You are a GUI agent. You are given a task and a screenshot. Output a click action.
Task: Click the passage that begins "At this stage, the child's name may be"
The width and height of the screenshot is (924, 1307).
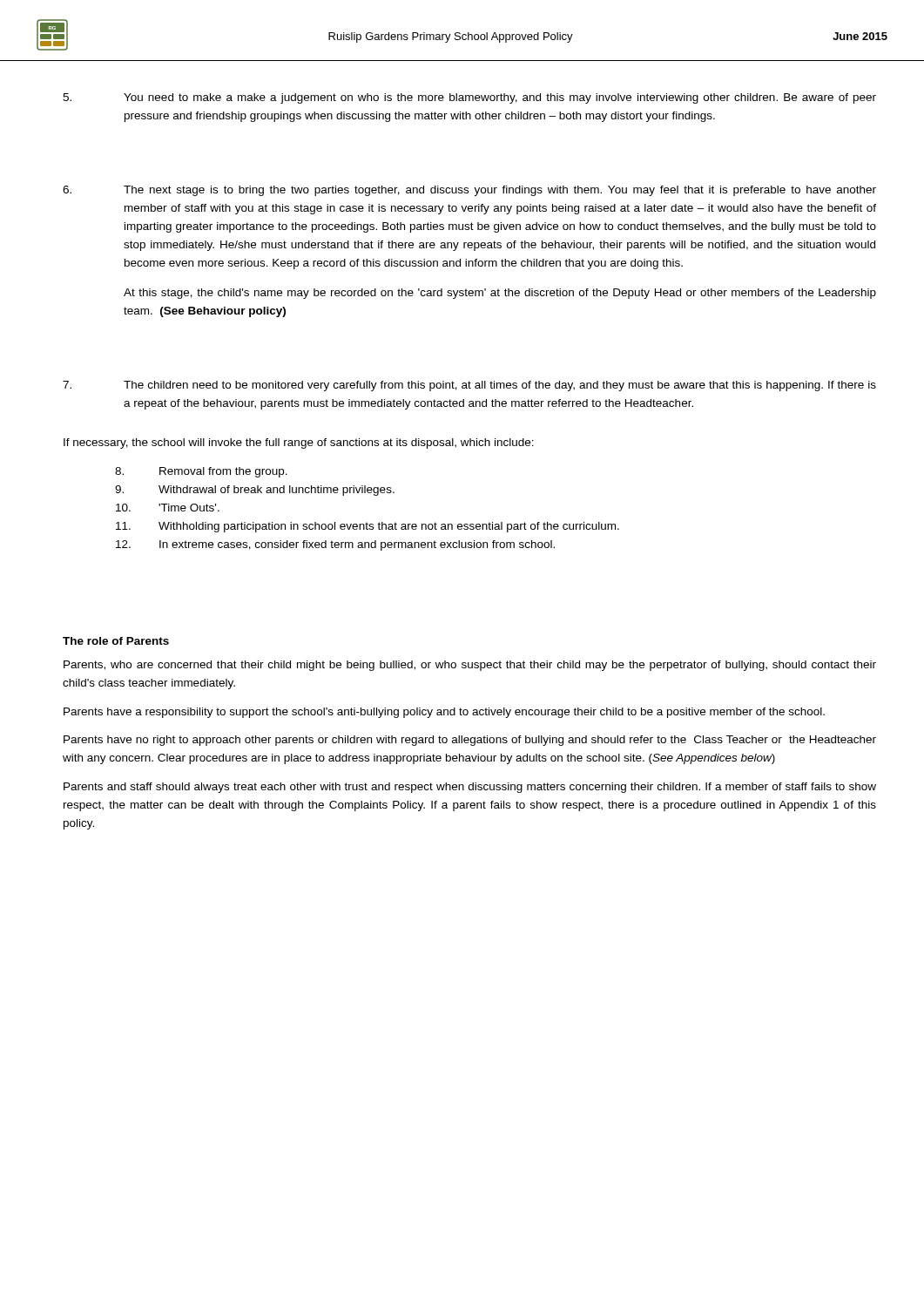pyautogui.click(x=500, y=302)
